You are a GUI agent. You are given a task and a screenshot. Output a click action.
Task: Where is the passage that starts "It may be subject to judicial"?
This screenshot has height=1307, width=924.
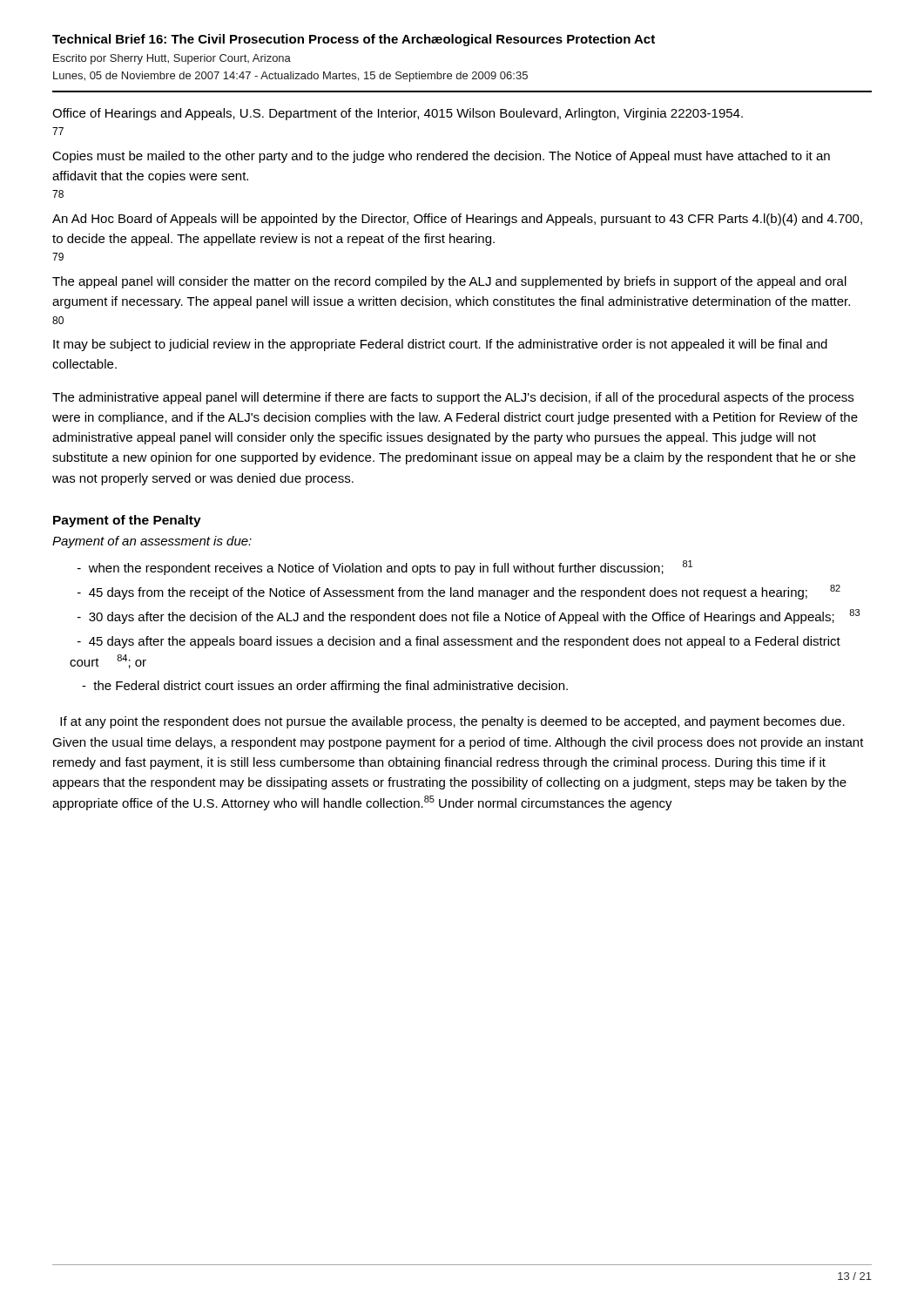coord(440,354)
